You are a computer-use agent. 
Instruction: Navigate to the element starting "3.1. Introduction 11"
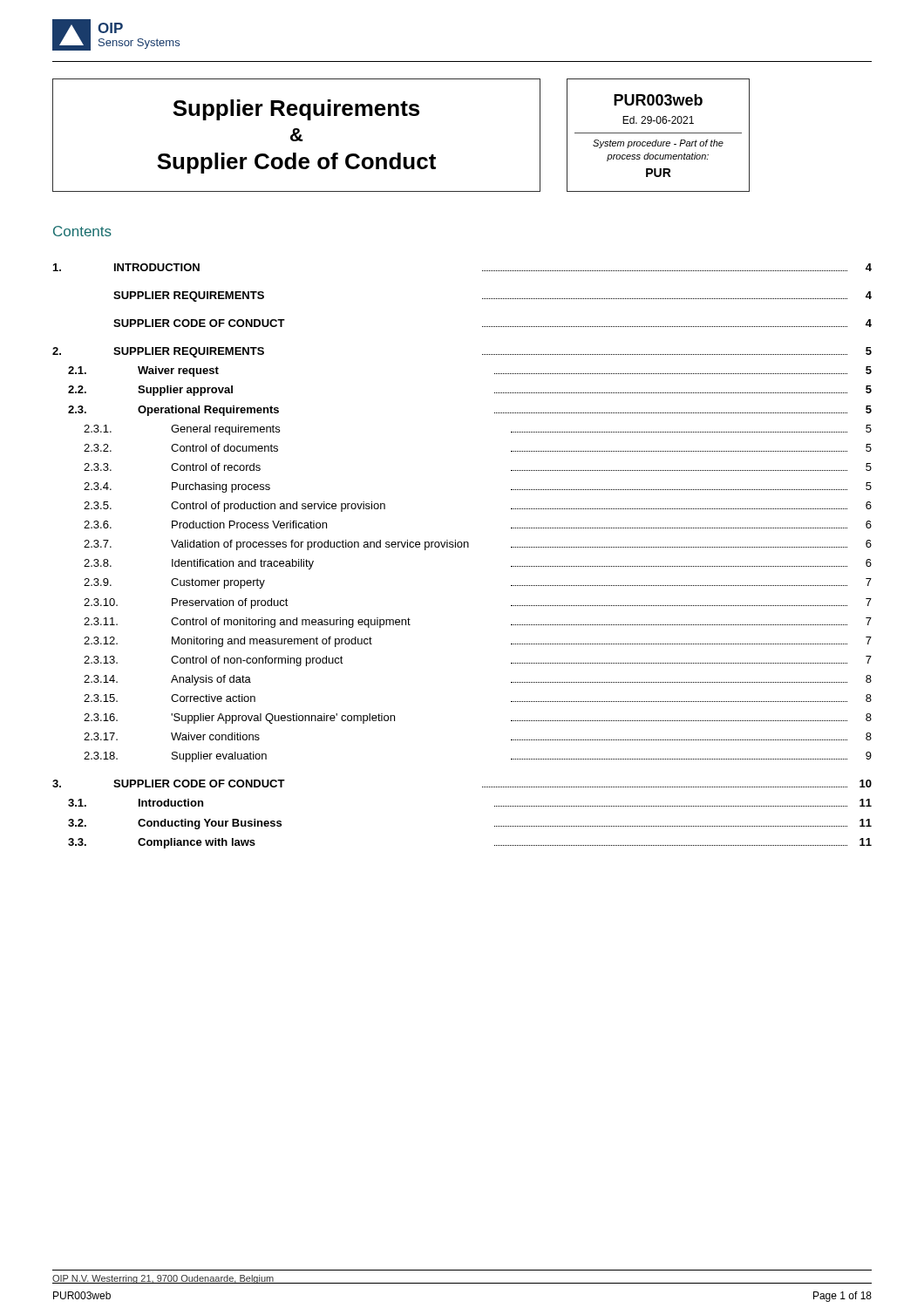pyautogui.click(x=81, y=803)
